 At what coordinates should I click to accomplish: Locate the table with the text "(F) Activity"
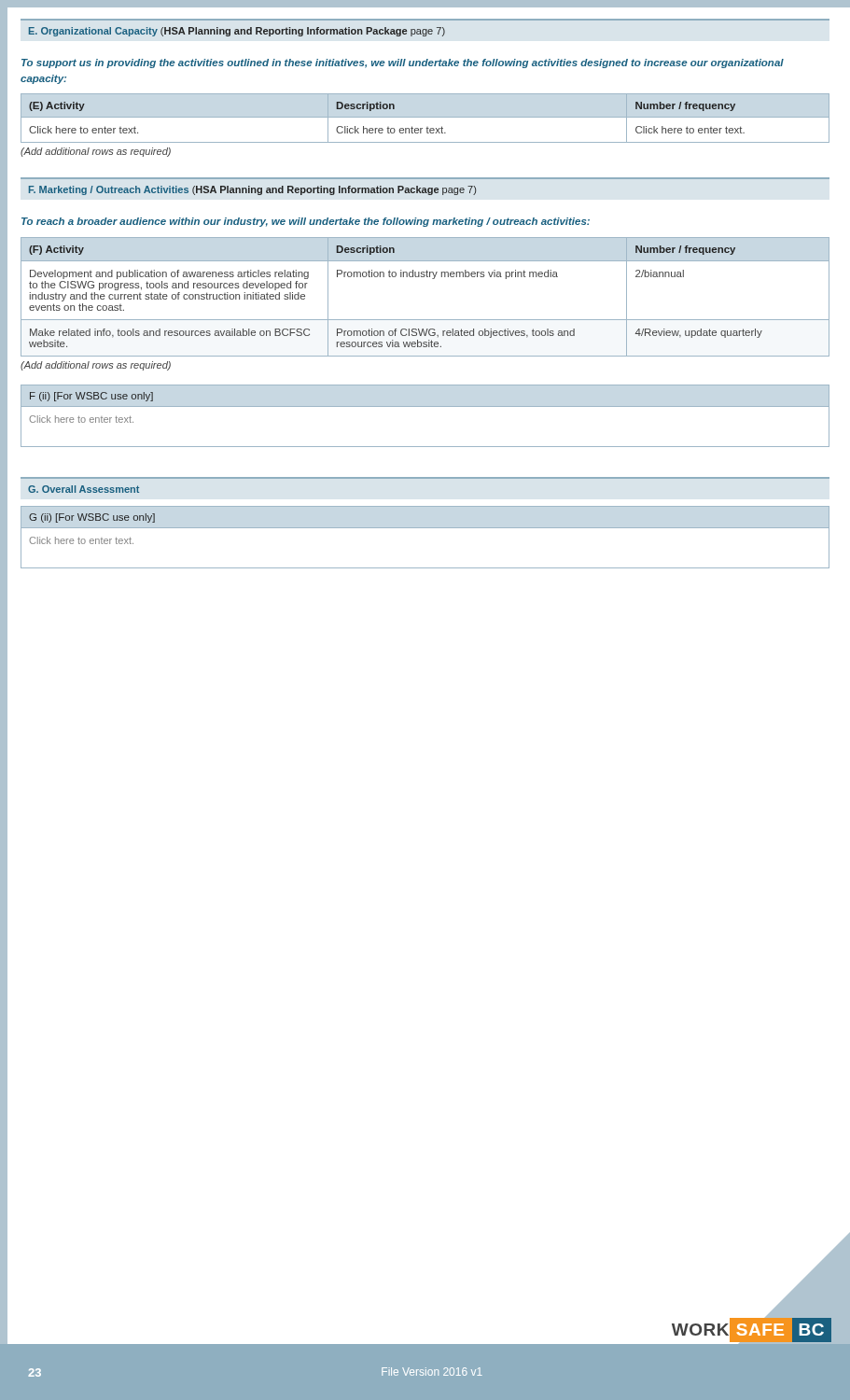coord(425,297)
